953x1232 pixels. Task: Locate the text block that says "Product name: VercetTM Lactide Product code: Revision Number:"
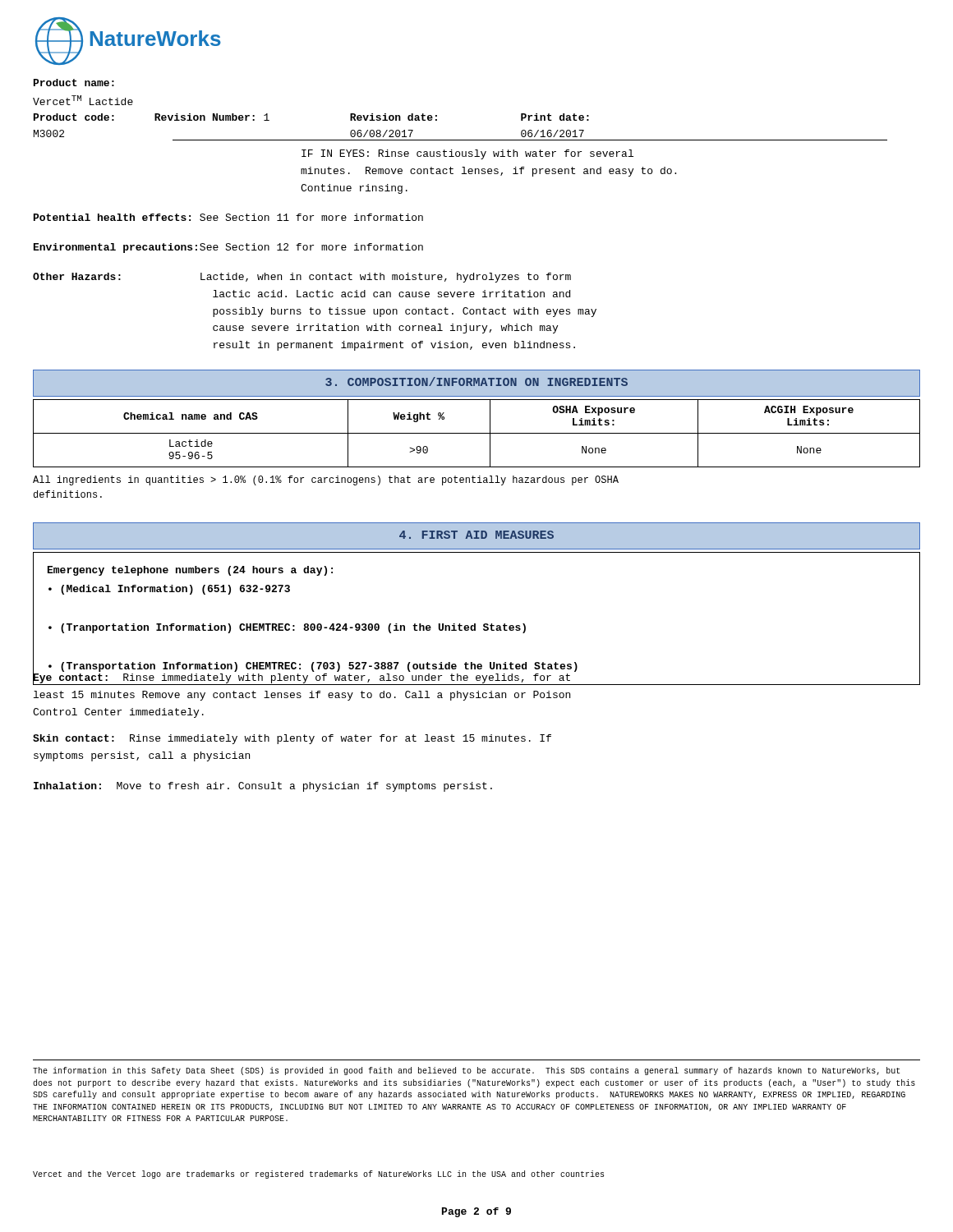tap(74, 83)
